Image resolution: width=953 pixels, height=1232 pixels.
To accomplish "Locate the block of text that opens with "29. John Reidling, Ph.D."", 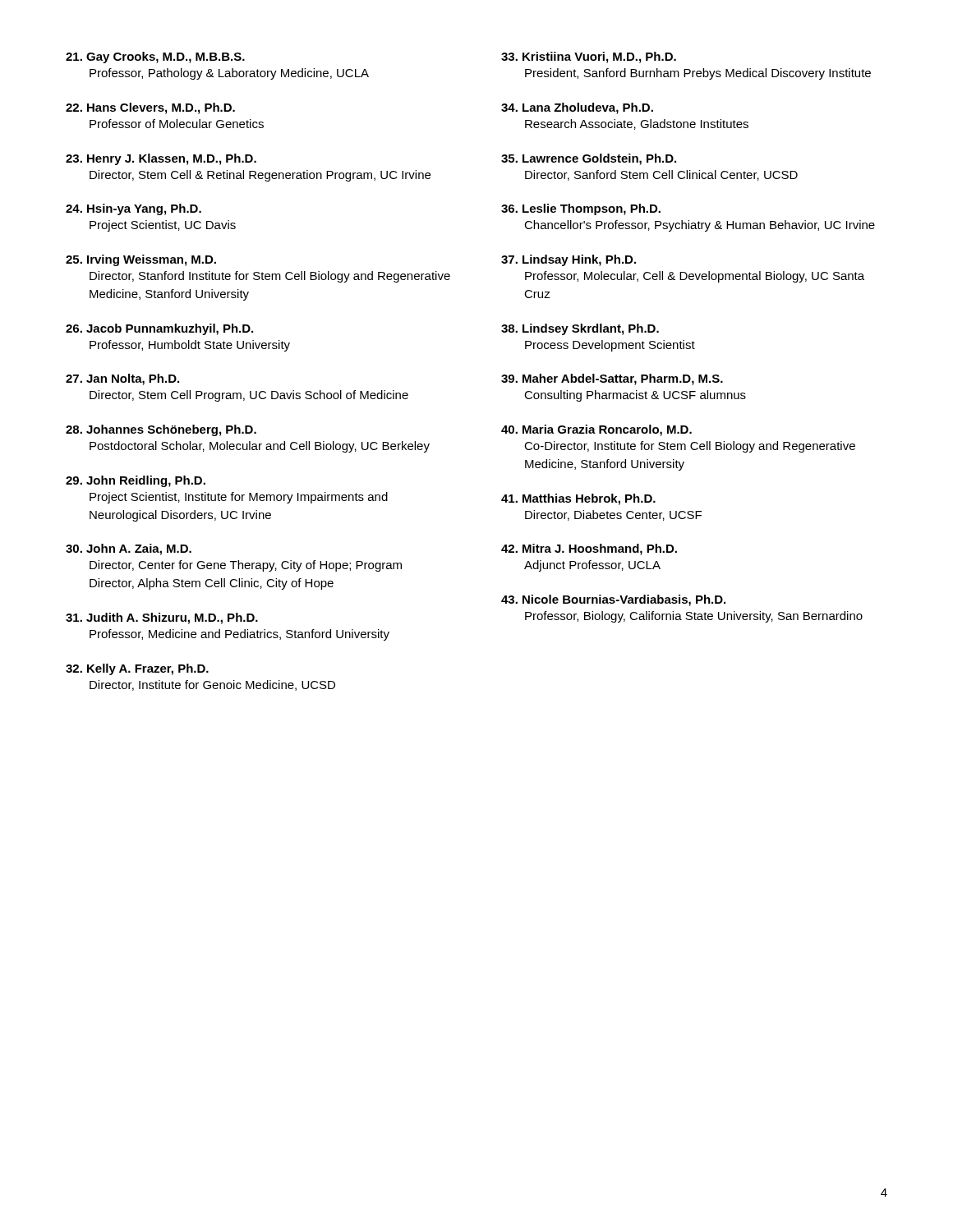I will 259,498.
